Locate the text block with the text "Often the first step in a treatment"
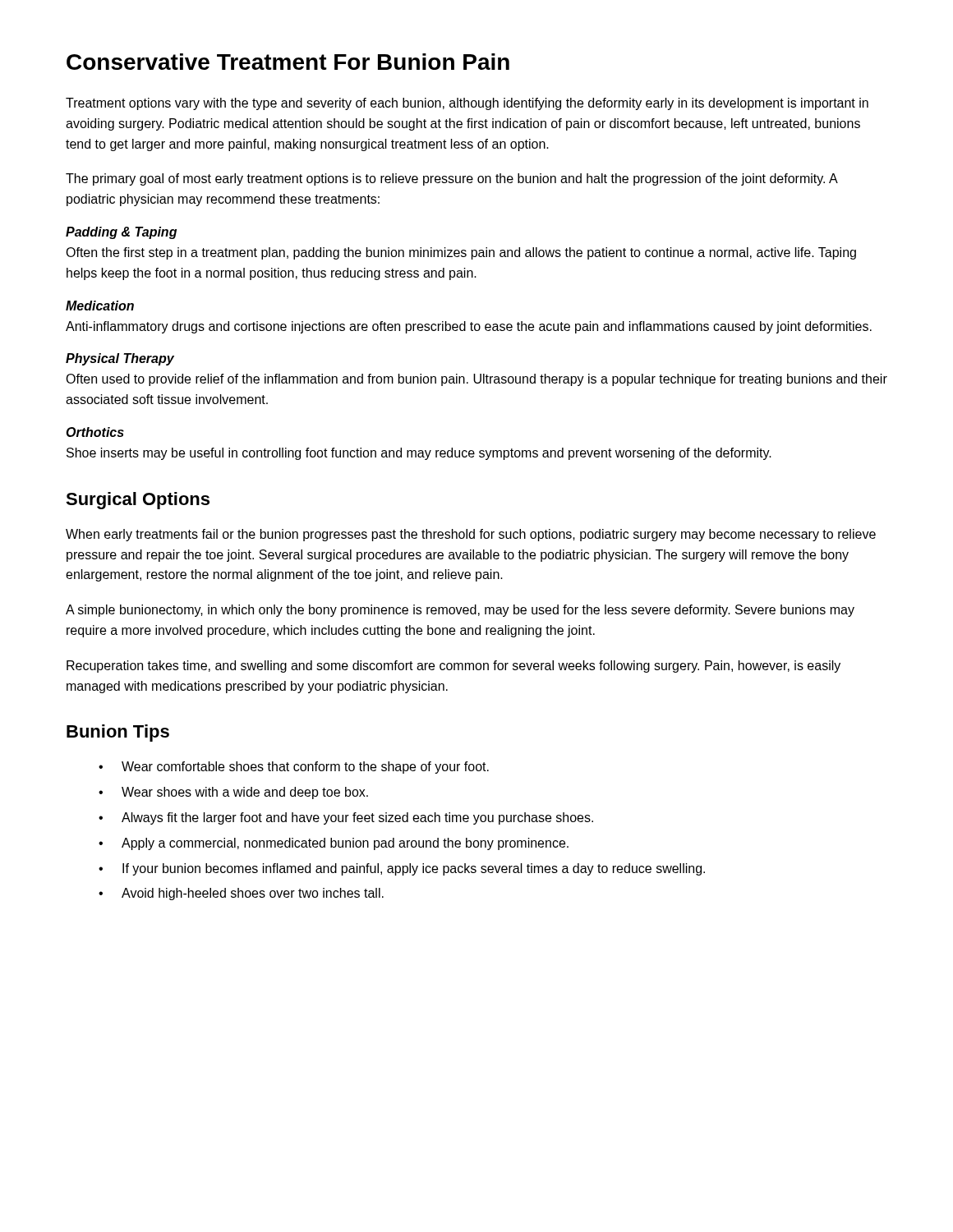The image size is (953, 1232). click(461, 263)
